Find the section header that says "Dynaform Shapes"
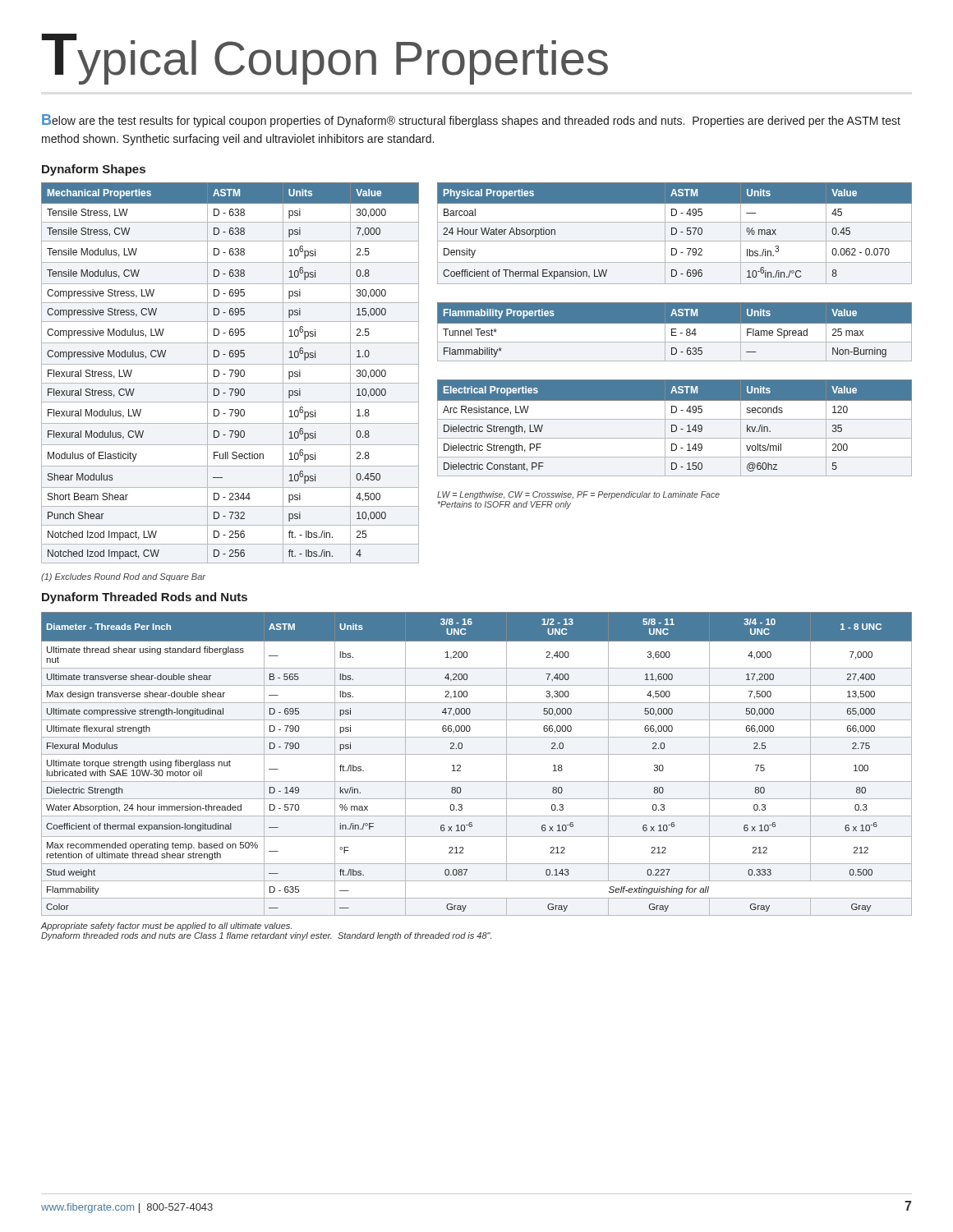The height and width of the screenshot is (1232, 953). click(93, 169)
